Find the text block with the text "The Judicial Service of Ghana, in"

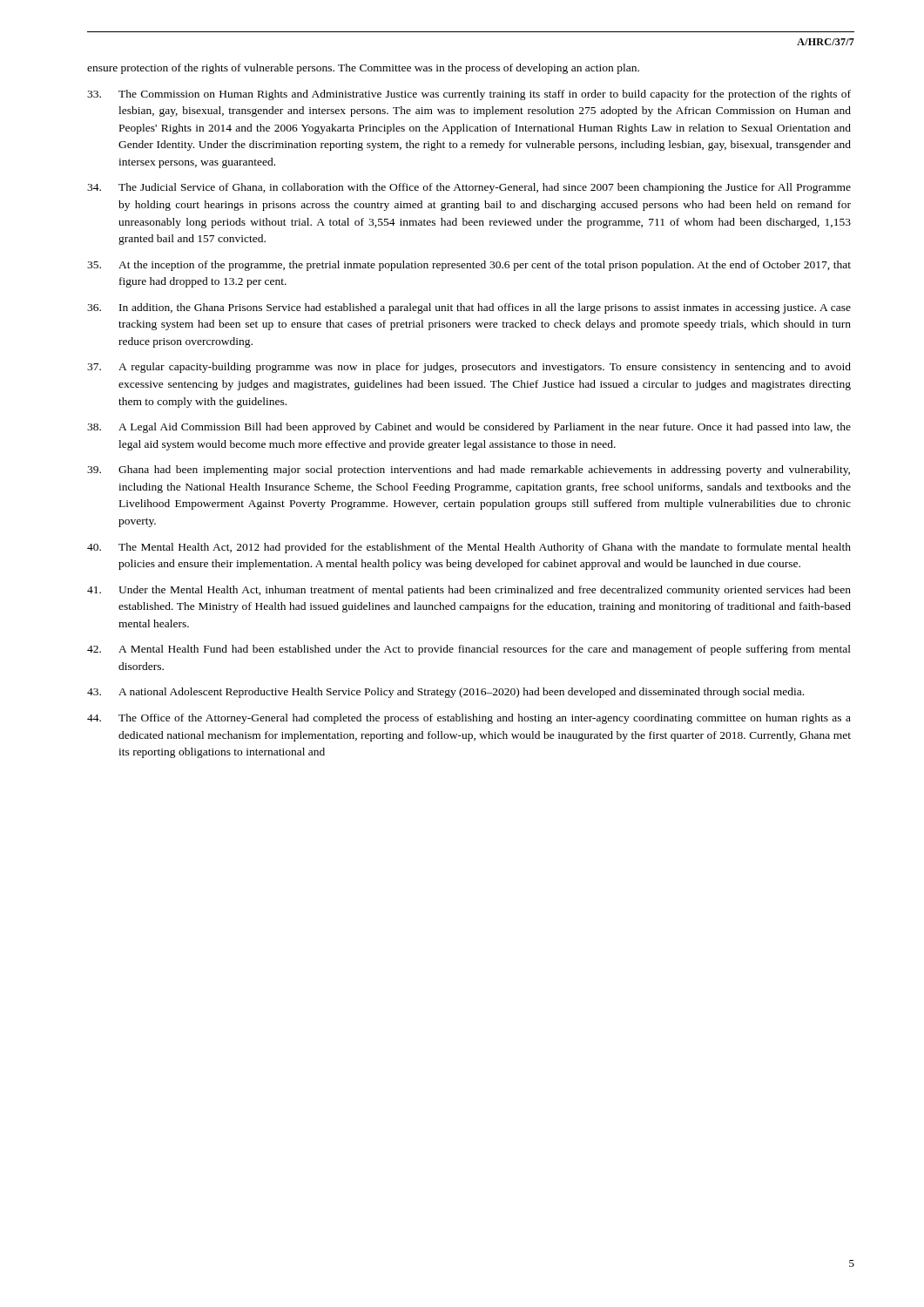469,213
